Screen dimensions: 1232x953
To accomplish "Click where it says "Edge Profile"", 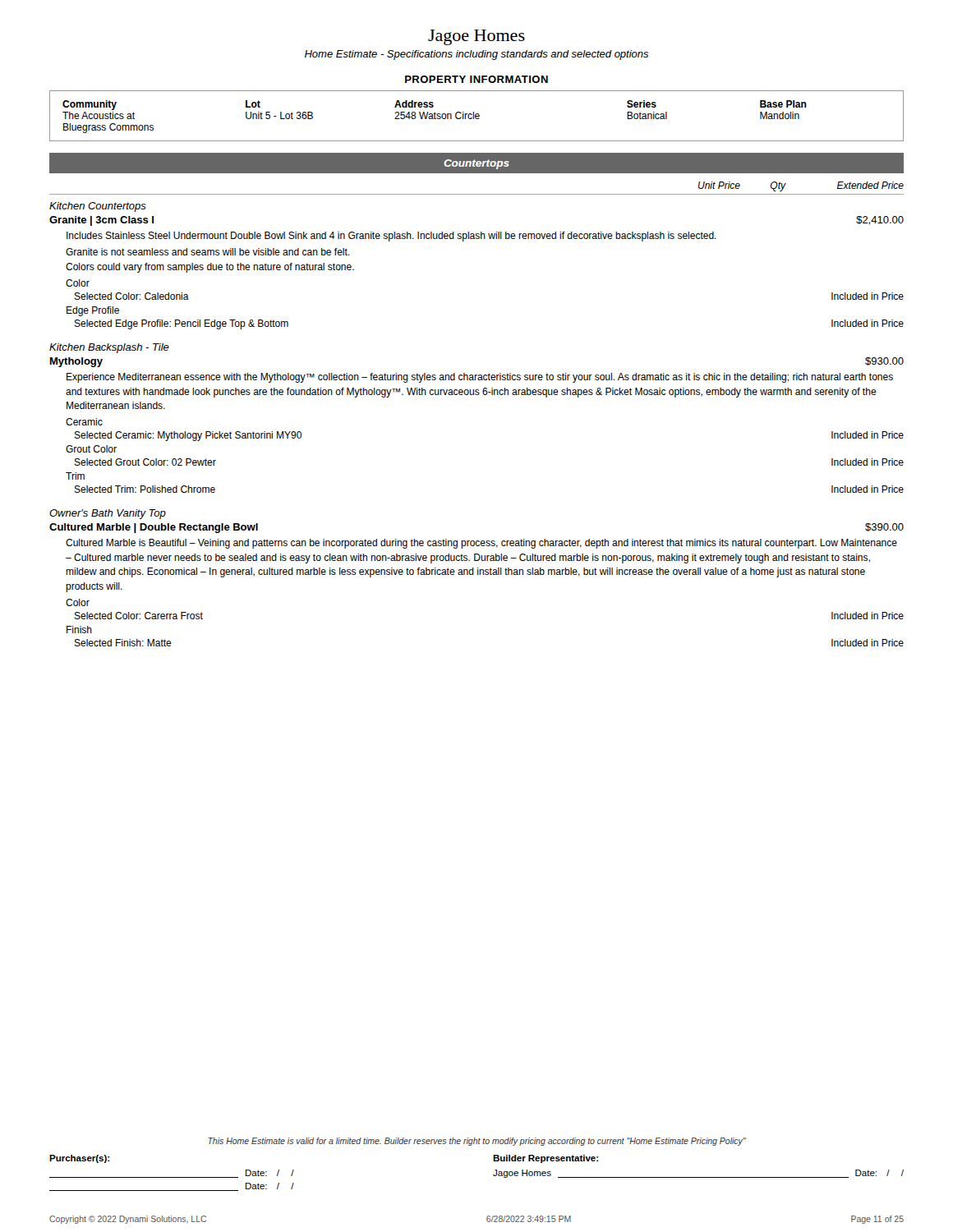I will 93,311.
